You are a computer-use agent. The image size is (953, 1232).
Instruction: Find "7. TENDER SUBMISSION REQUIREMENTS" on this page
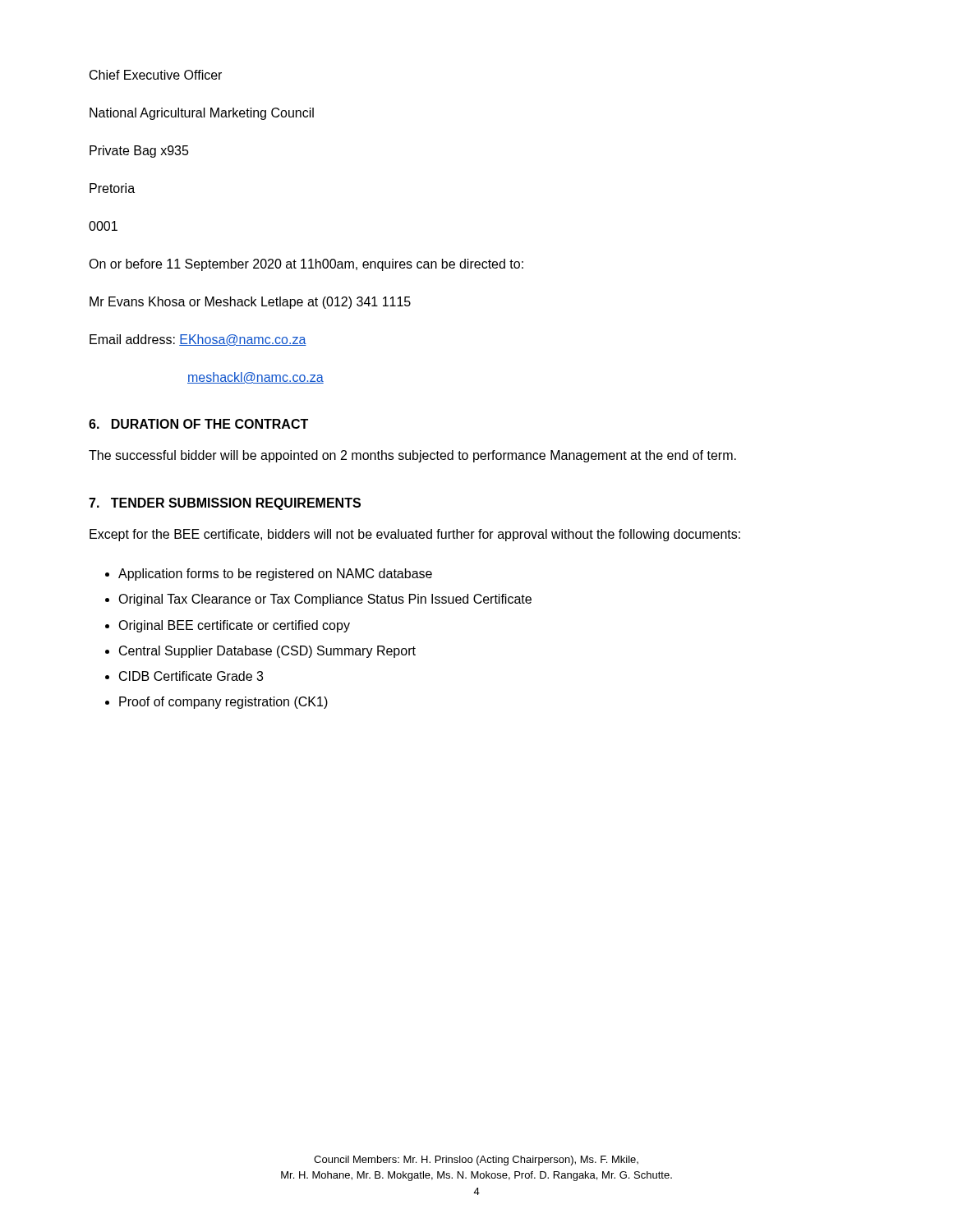[x=225, y=503]
